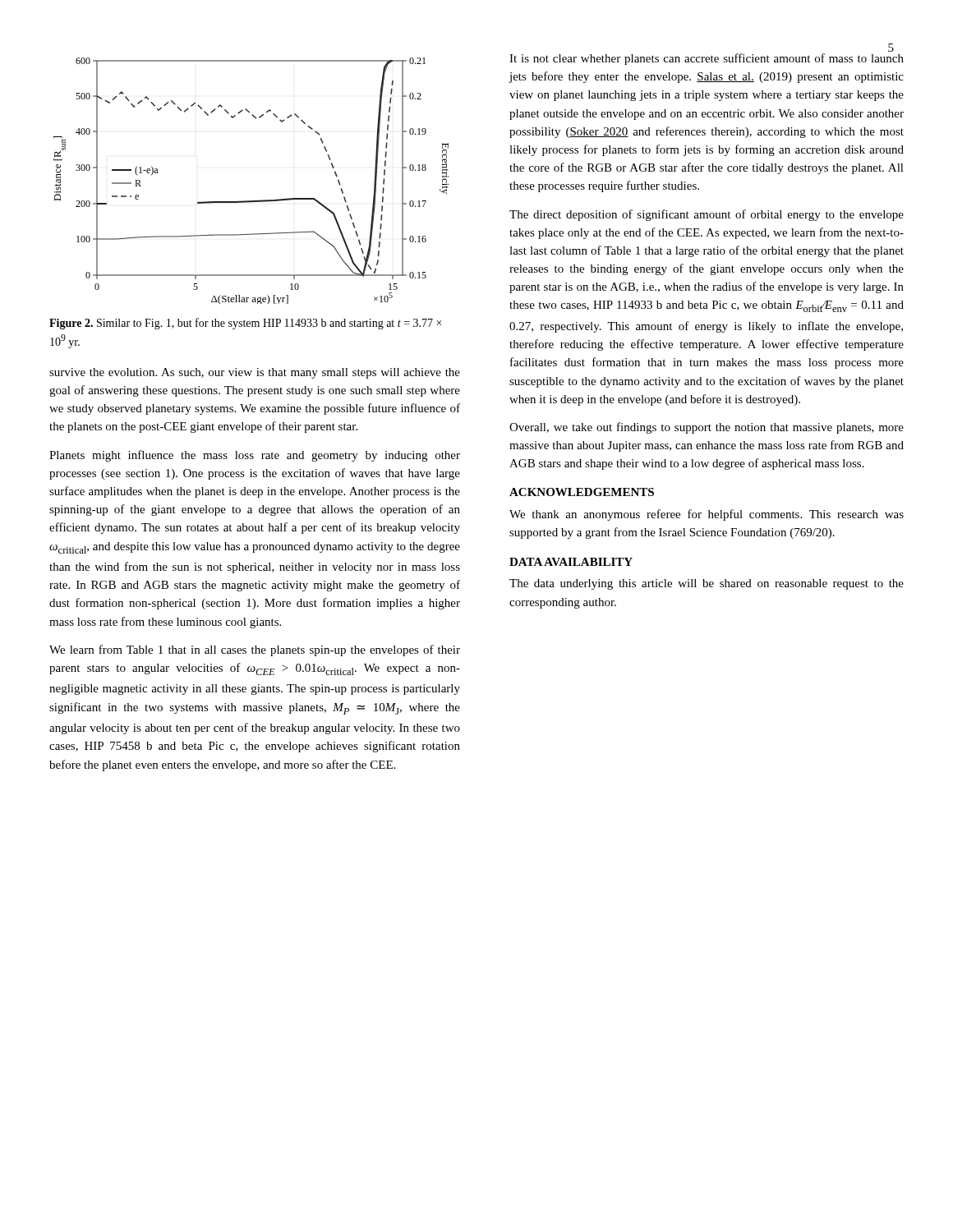Find the element starting "survive the evolution. As such, our"
Screen dimensions: 1232x953
click(x=255, y=399)
